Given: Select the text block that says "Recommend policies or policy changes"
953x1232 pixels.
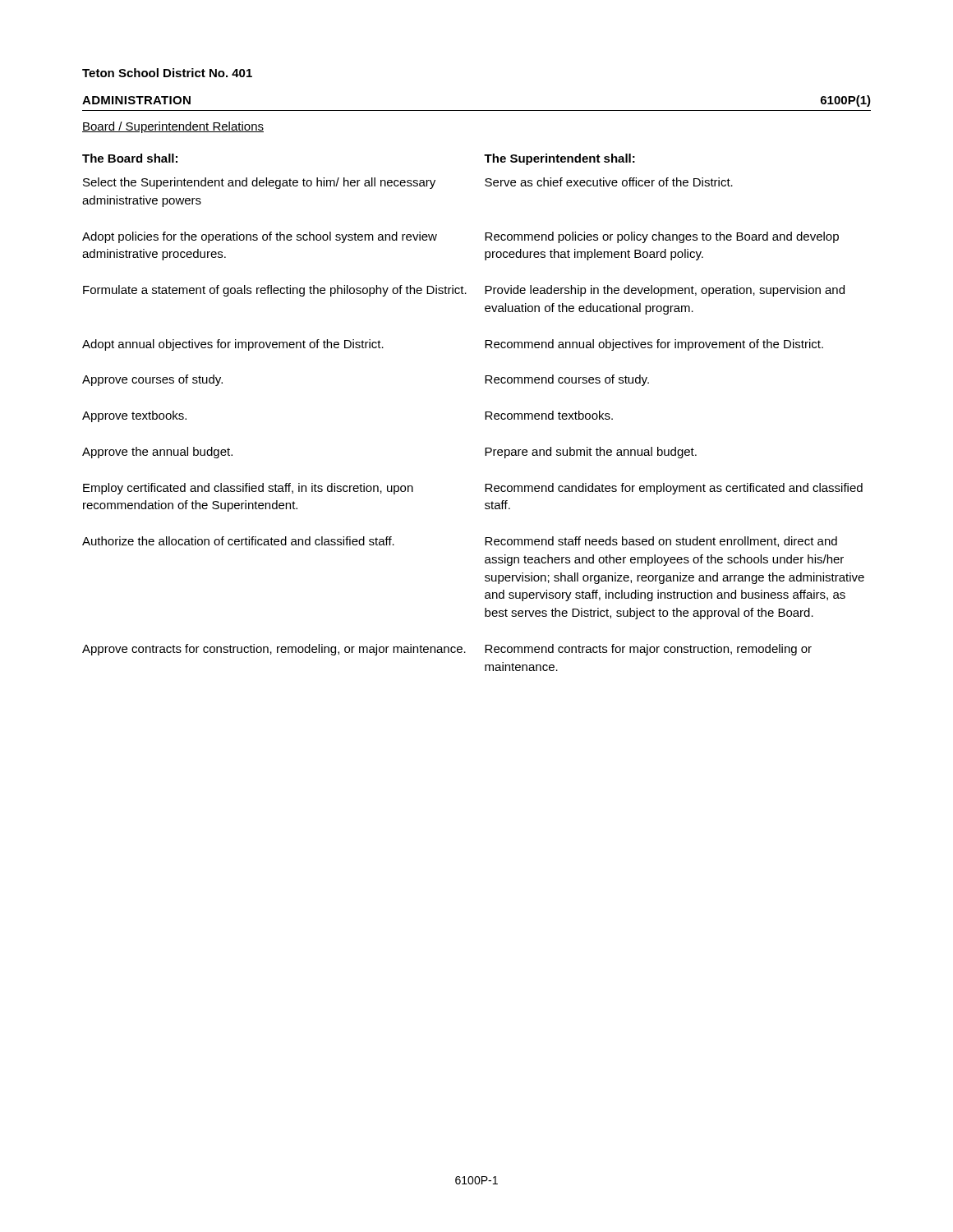Looking at the screenshot, I should (662, 245).
